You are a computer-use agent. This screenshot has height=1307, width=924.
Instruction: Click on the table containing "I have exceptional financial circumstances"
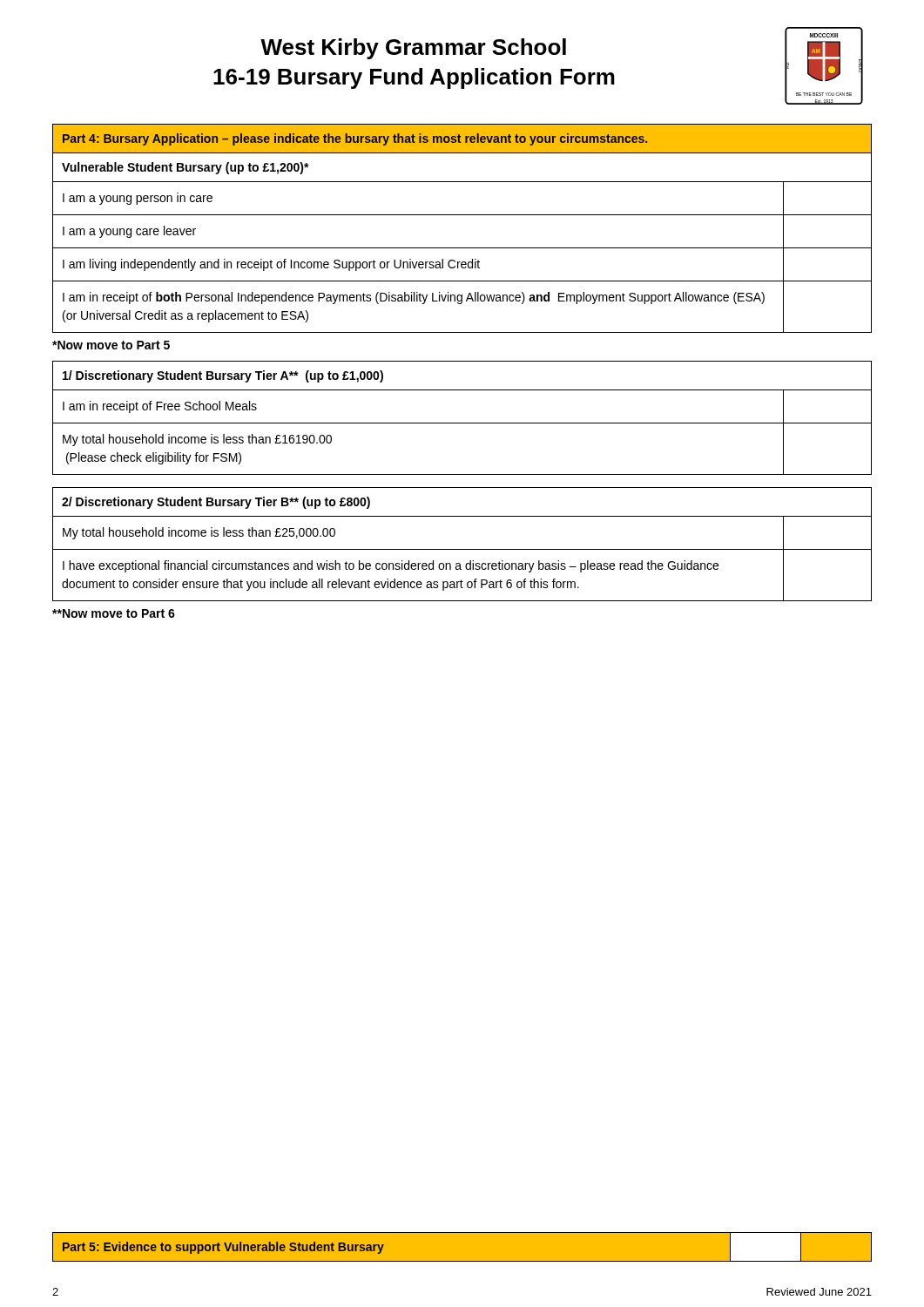tap(462, 544)
